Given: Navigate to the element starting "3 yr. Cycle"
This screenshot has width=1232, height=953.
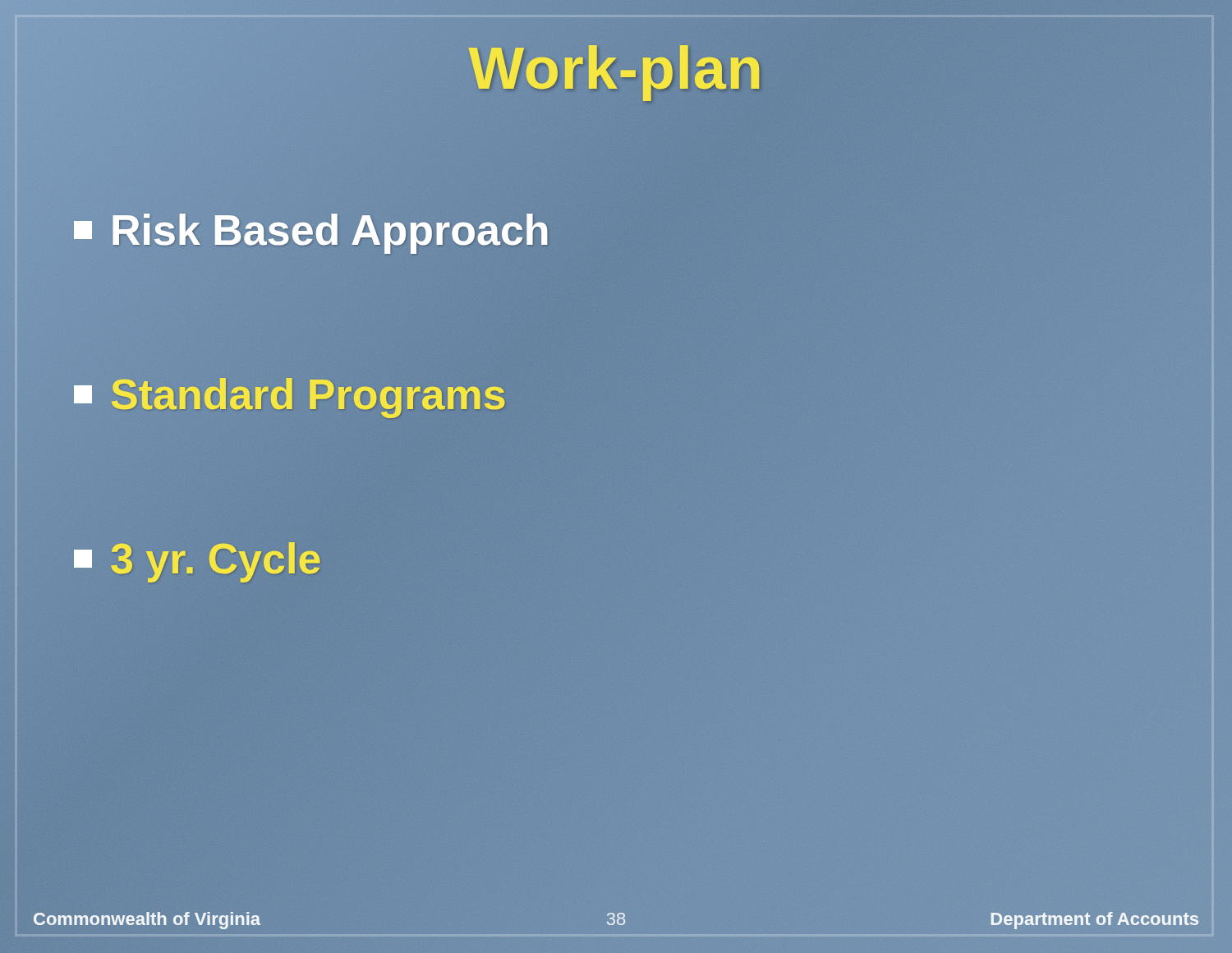Looking at the screenshot, I should point(198,559).
